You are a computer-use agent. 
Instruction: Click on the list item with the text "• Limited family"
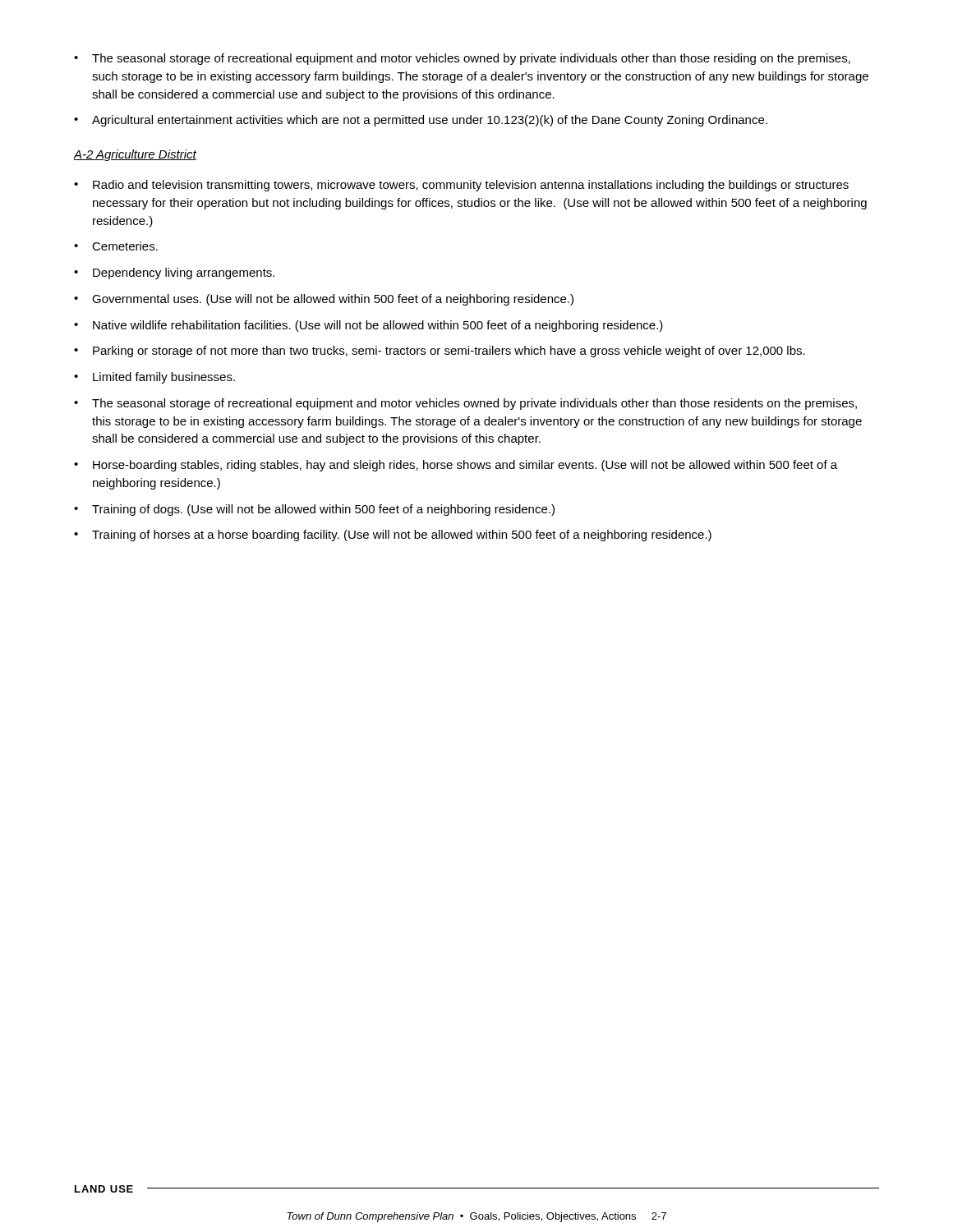(154, 378)
